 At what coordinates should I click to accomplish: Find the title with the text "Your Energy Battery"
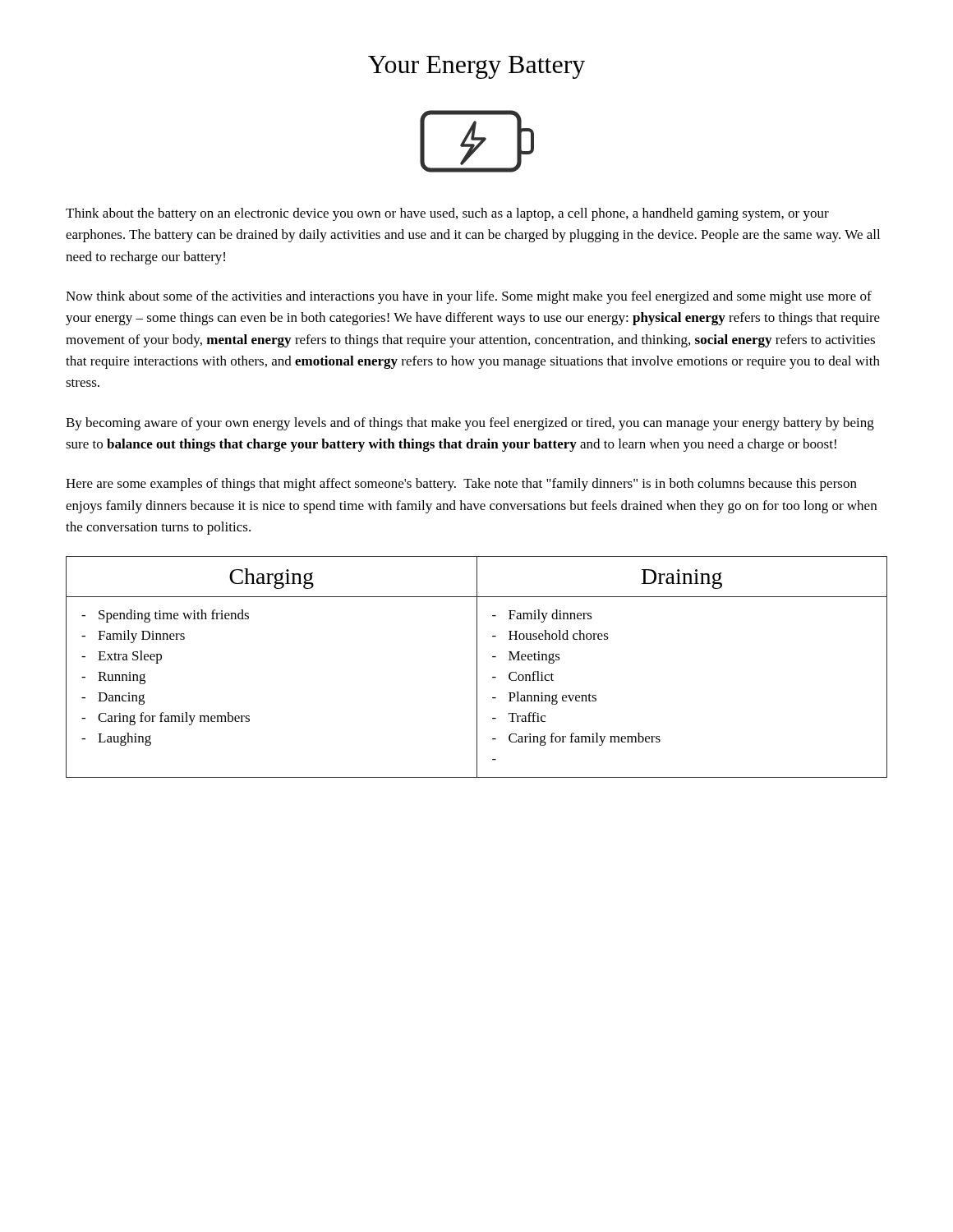point(476,64)
